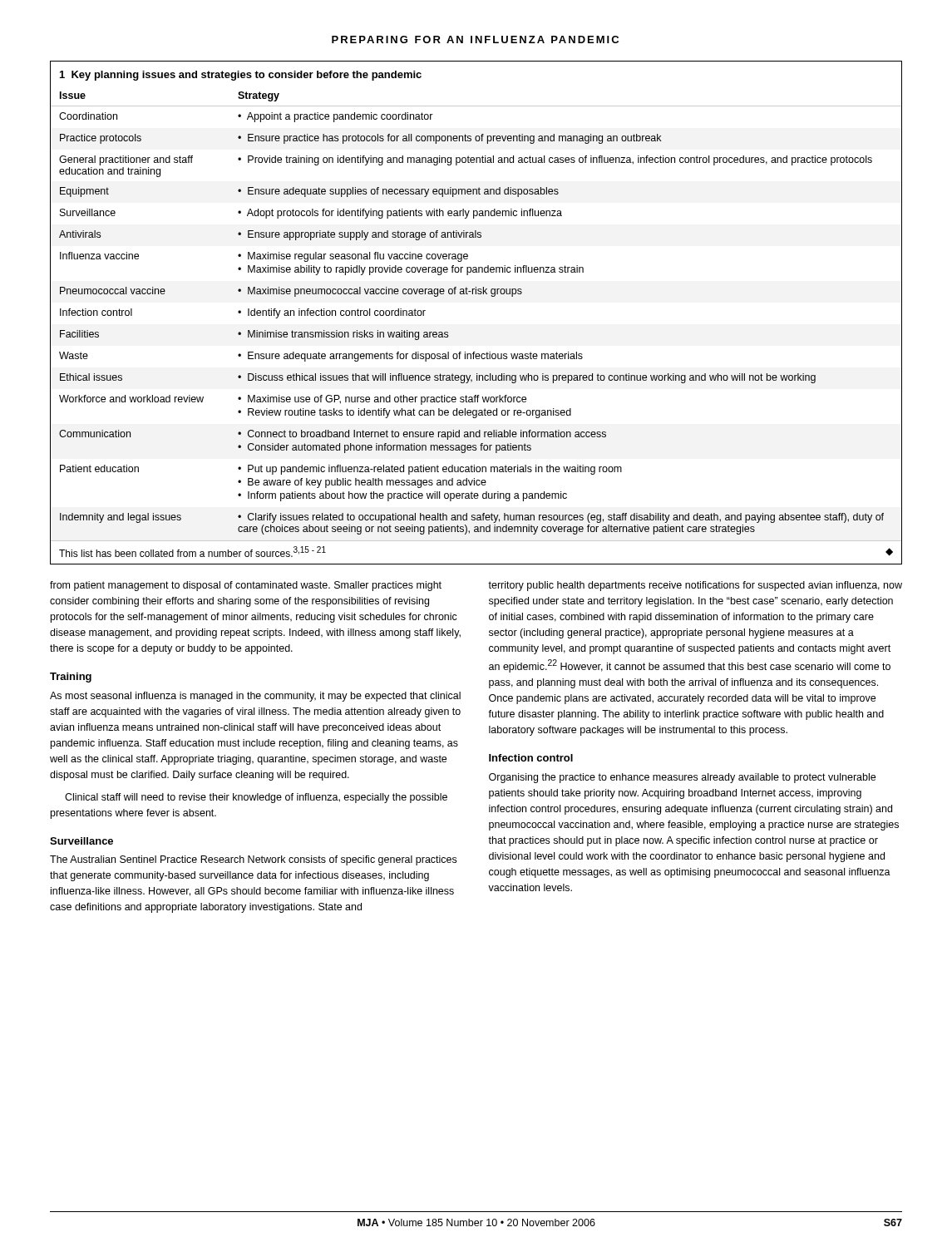Select the passage starting "territory public health departments receive notifications"
Image resolution: width=952 pixels, height=1247 pixels.
[695, 658]
